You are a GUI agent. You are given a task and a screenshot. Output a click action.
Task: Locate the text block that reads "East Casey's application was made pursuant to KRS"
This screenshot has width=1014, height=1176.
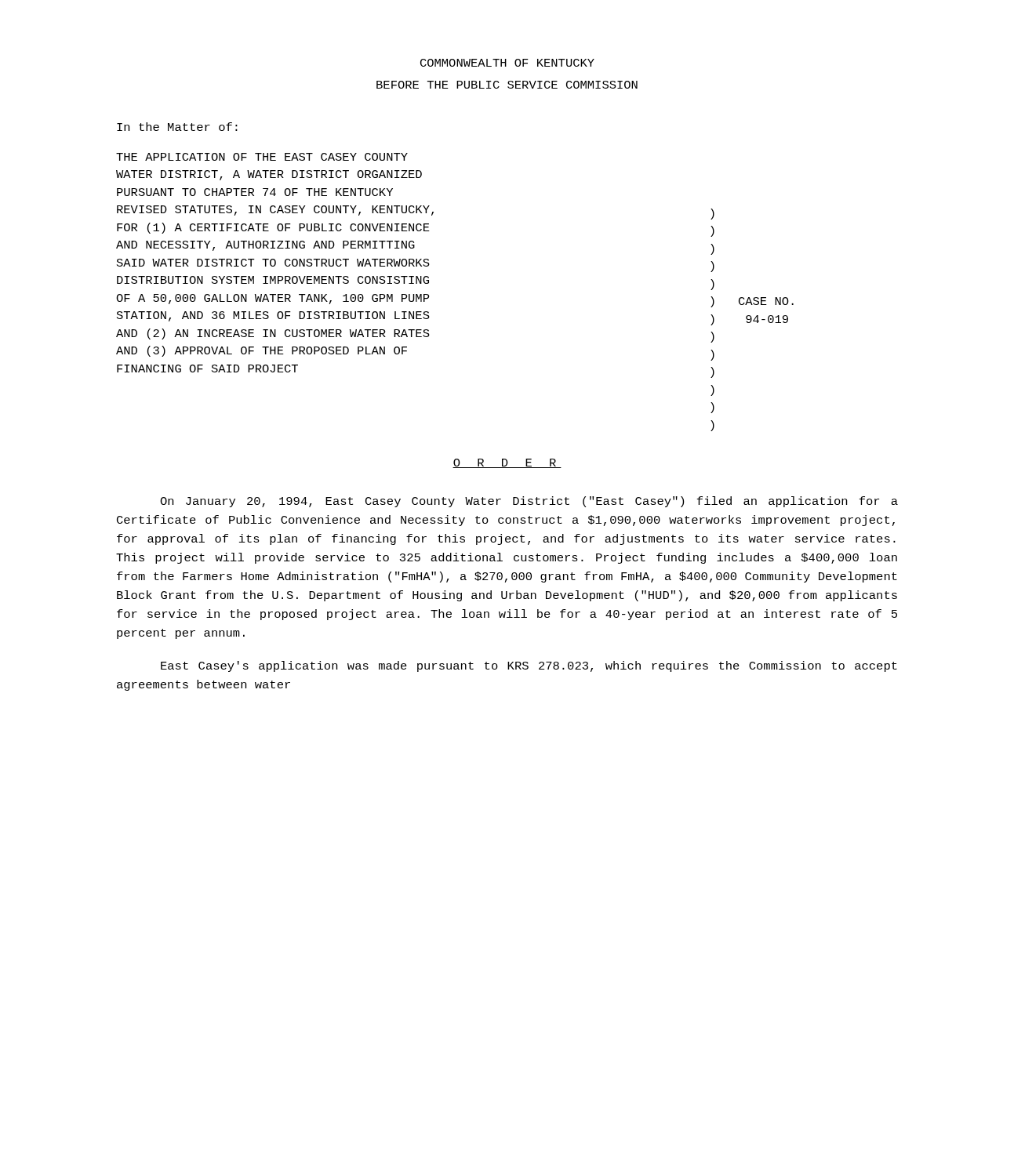click(x=507, y=676)
